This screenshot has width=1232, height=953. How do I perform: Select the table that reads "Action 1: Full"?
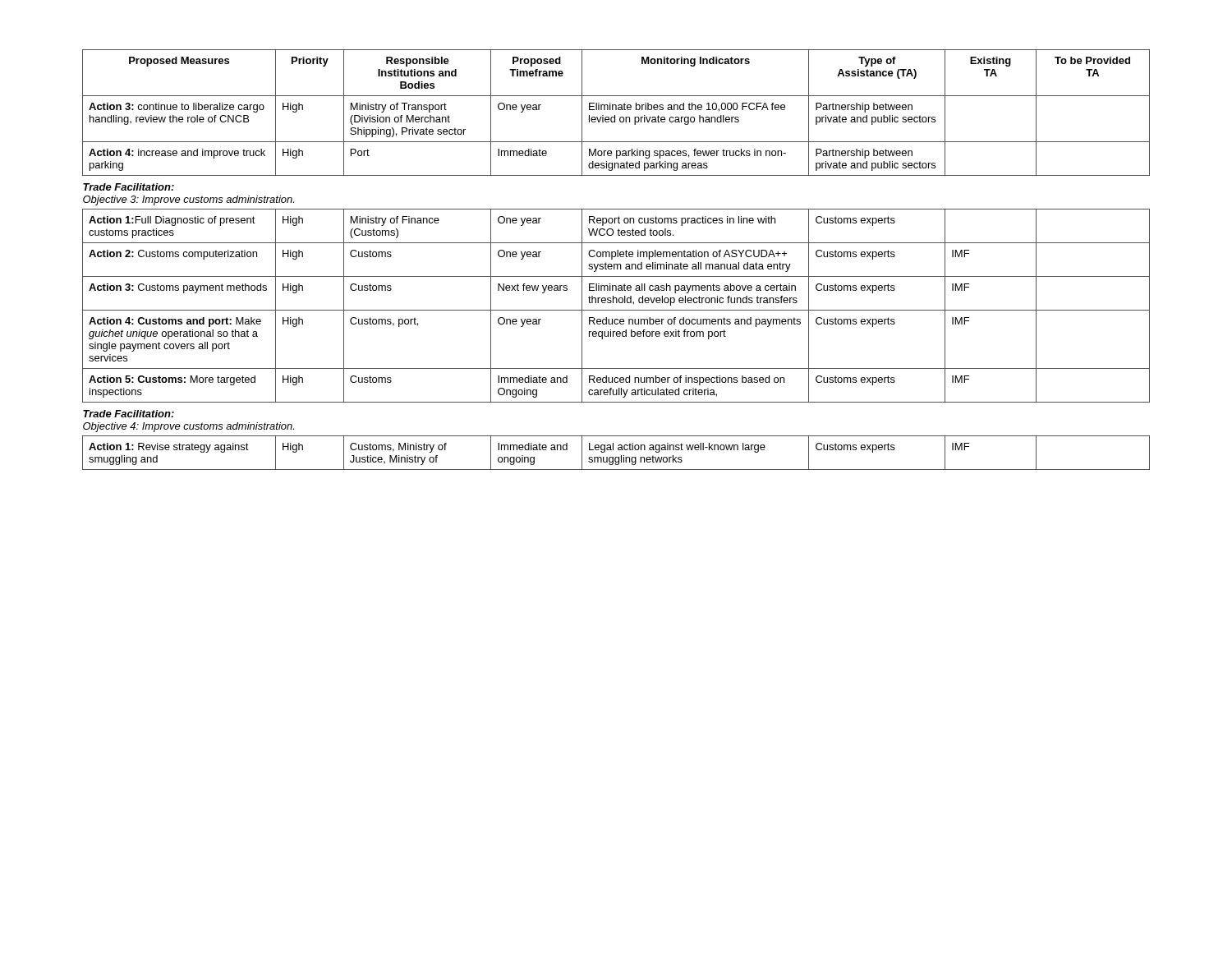point(616,260)
